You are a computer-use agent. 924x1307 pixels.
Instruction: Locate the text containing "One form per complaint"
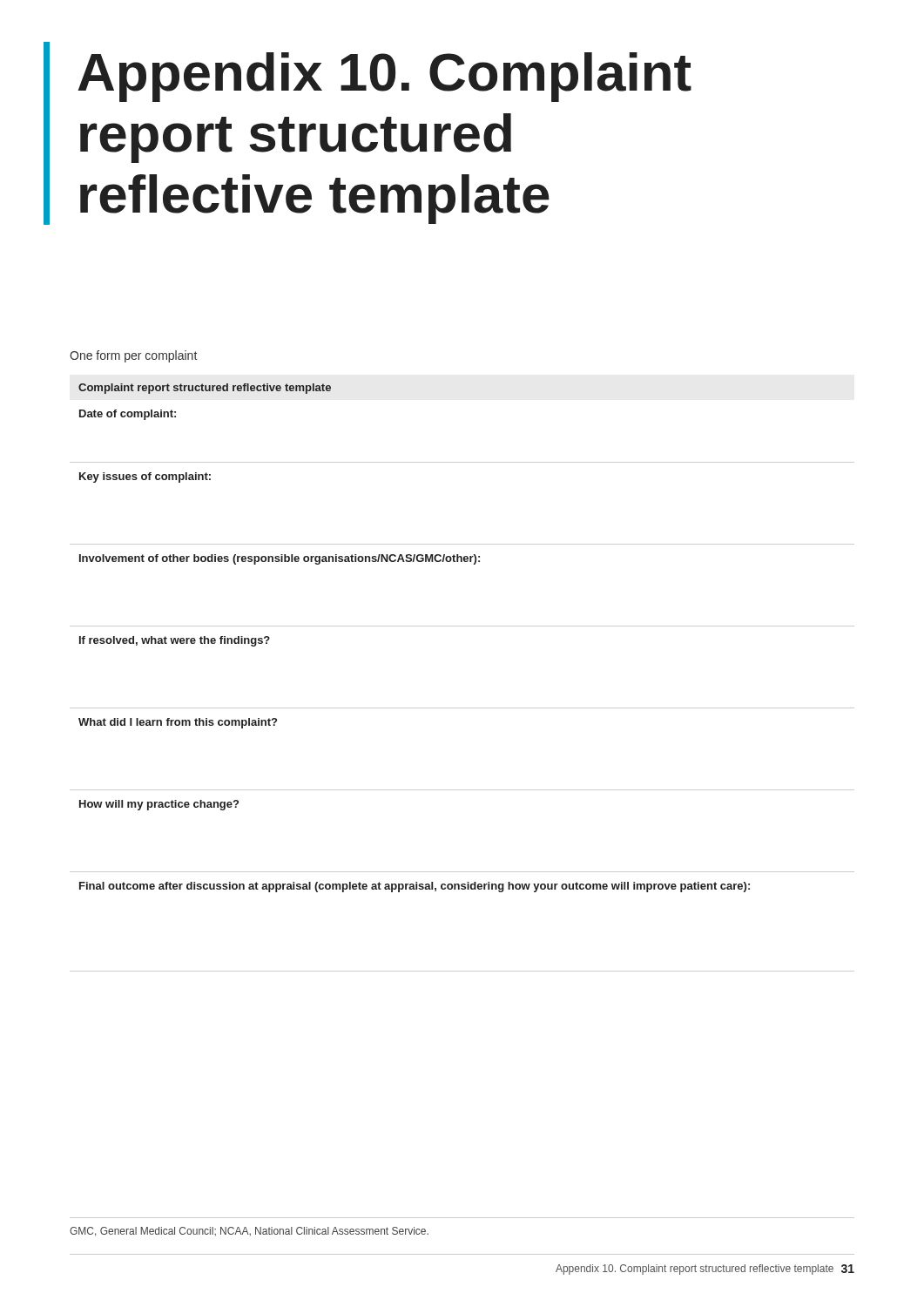[x=133, y=356]
